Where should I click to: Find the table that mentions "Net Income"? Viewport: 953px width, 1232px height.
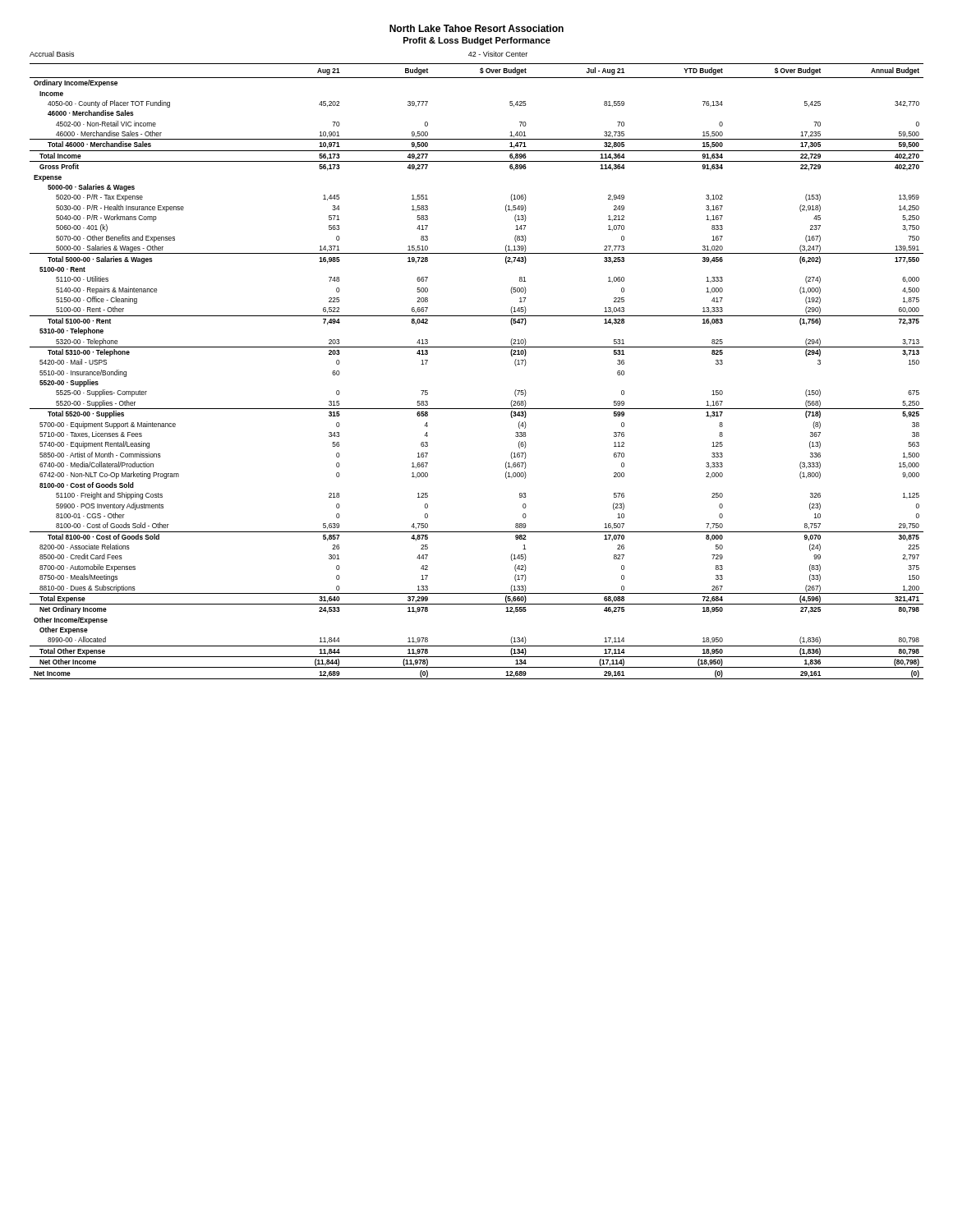476,371
